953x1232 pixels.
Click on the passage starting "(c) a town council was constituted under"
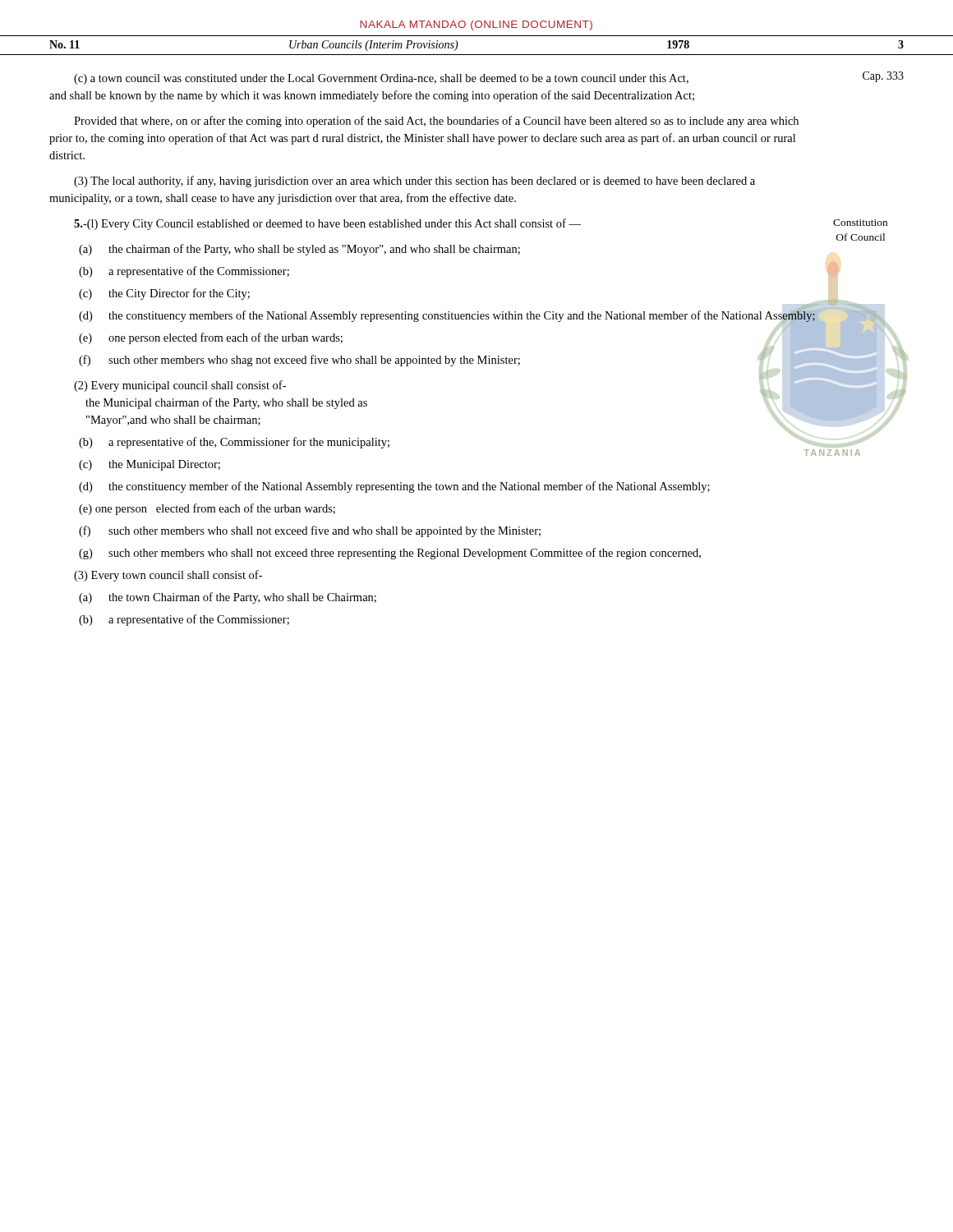click(381, 78)
